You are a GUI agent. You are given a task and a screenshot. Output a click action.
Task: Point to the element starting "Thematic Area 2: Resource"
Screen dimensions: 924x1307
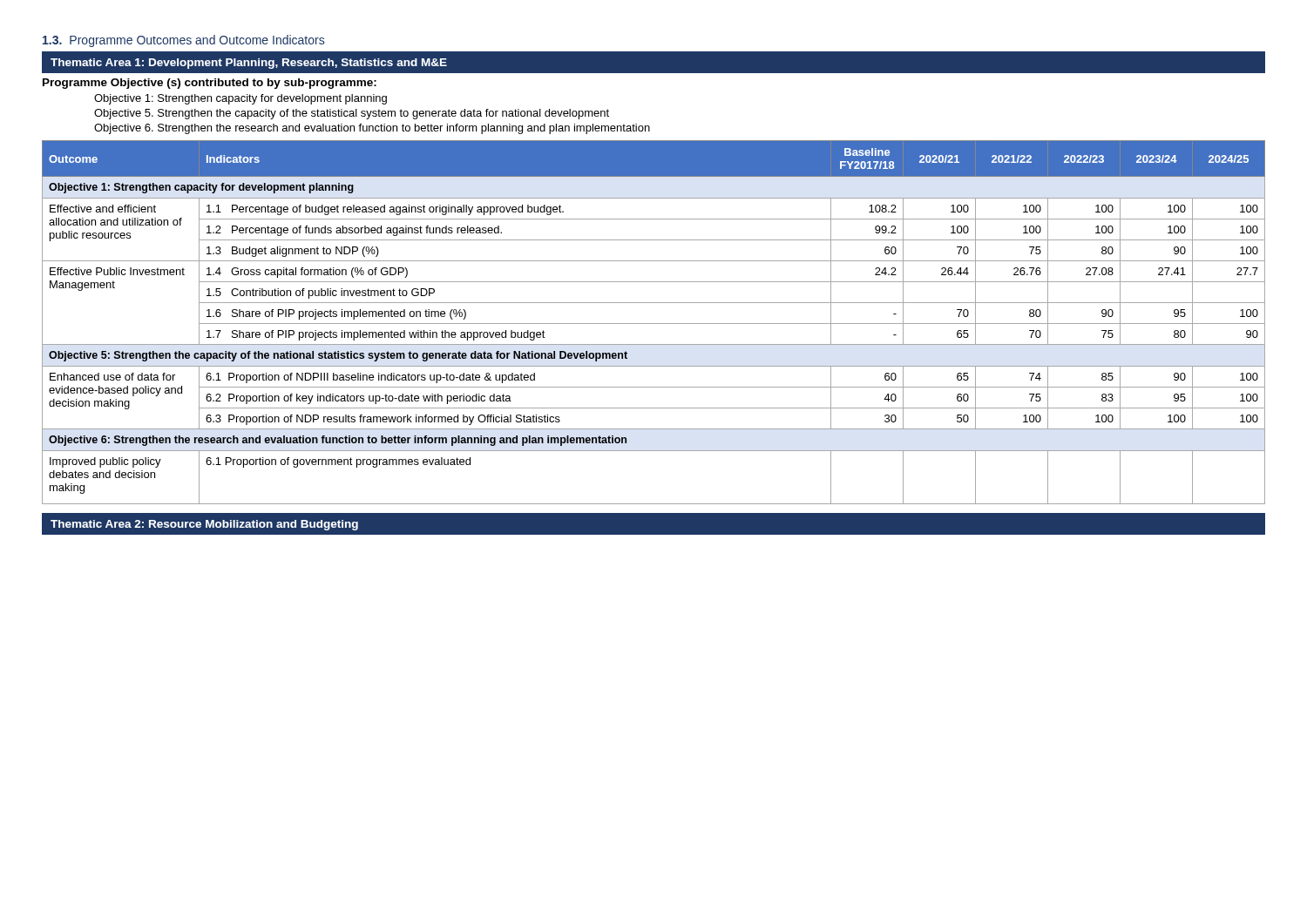click(205, 524)
